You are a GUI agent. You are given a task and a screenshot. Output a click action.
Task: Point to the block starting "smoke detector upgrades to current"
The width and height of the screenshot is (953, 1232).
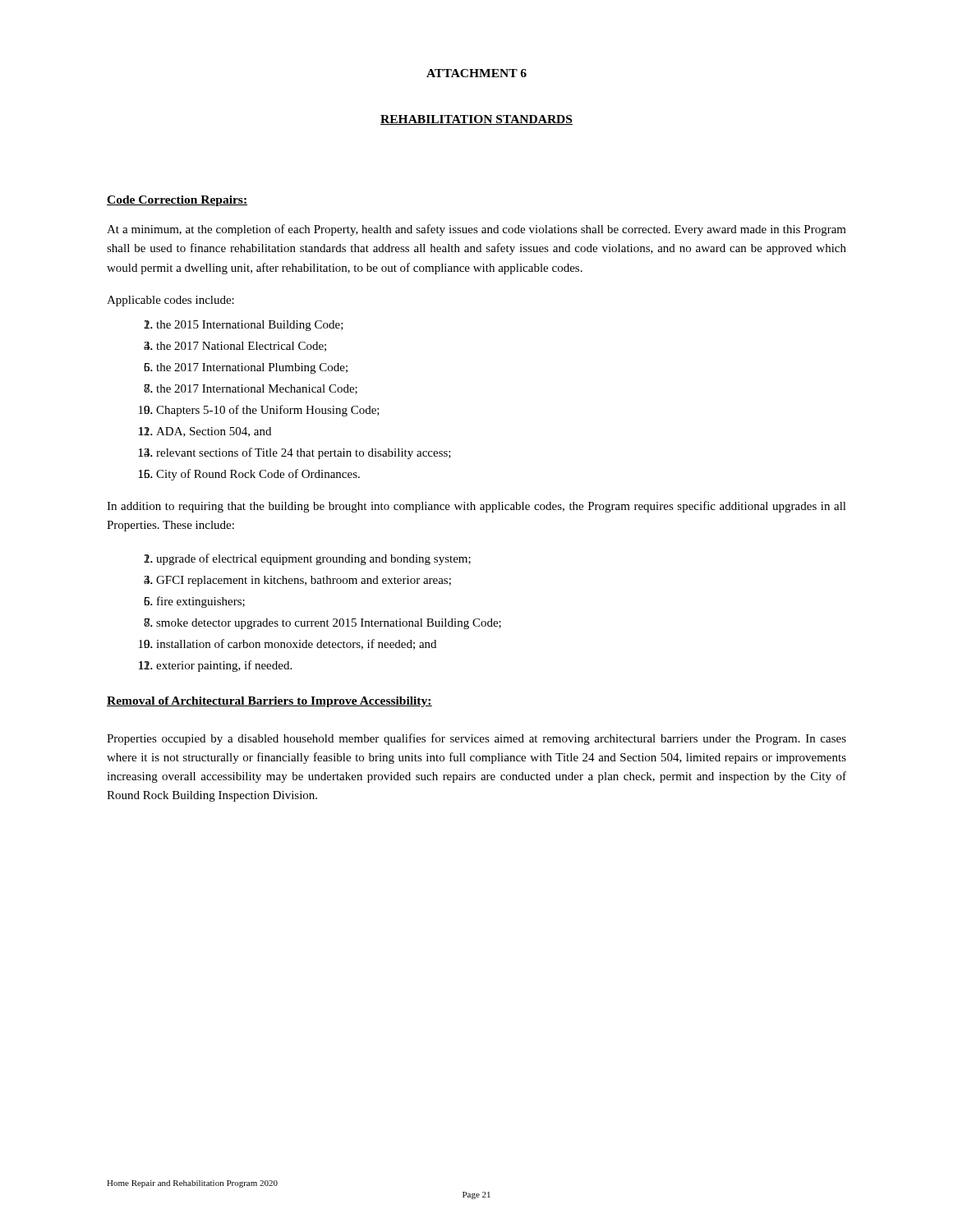click(x=501, y=622)
